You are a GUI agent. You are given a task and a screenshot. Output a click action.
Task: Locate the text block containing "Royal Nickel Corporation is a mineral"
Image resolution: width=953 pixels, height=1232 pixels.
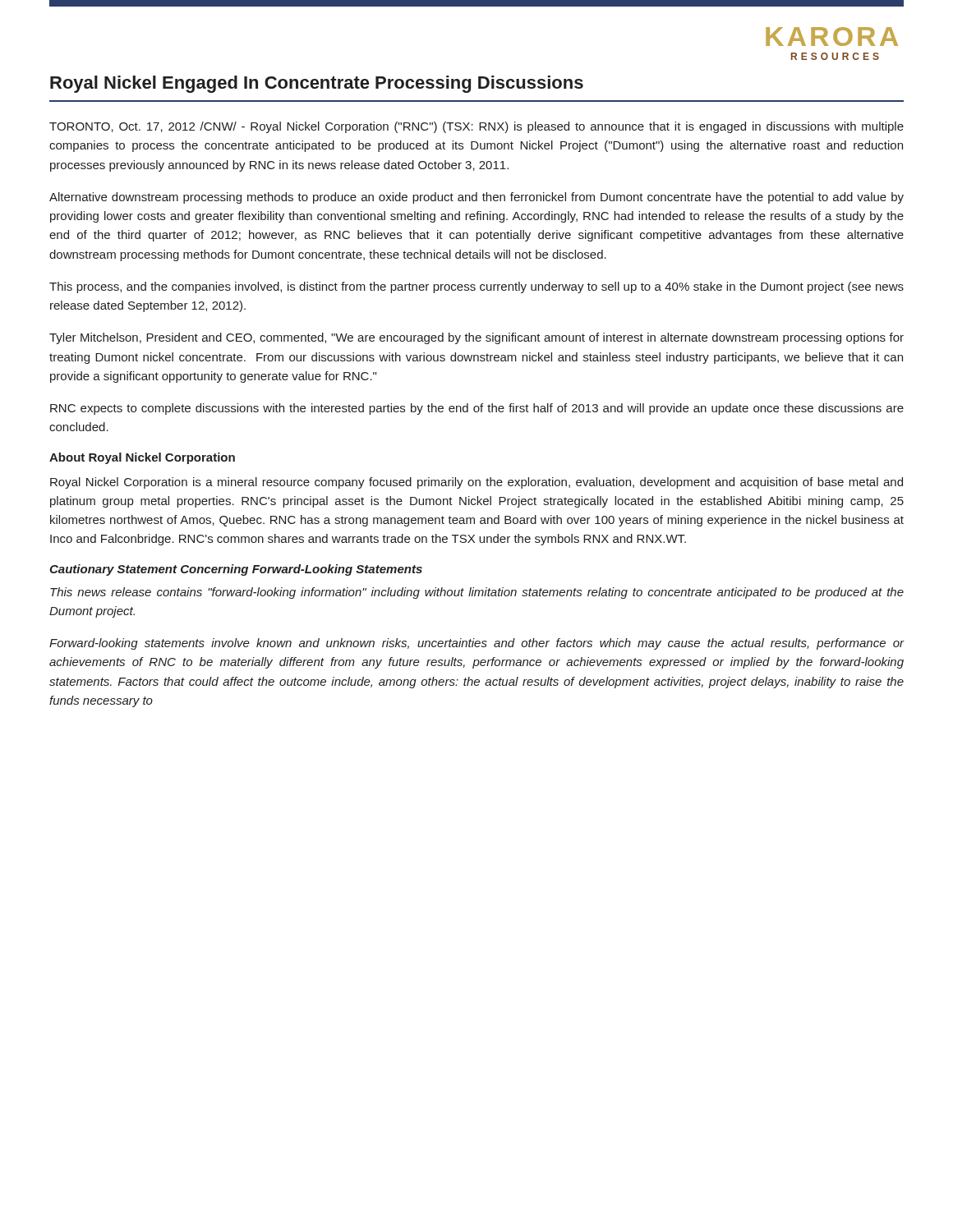coord(476,510)
